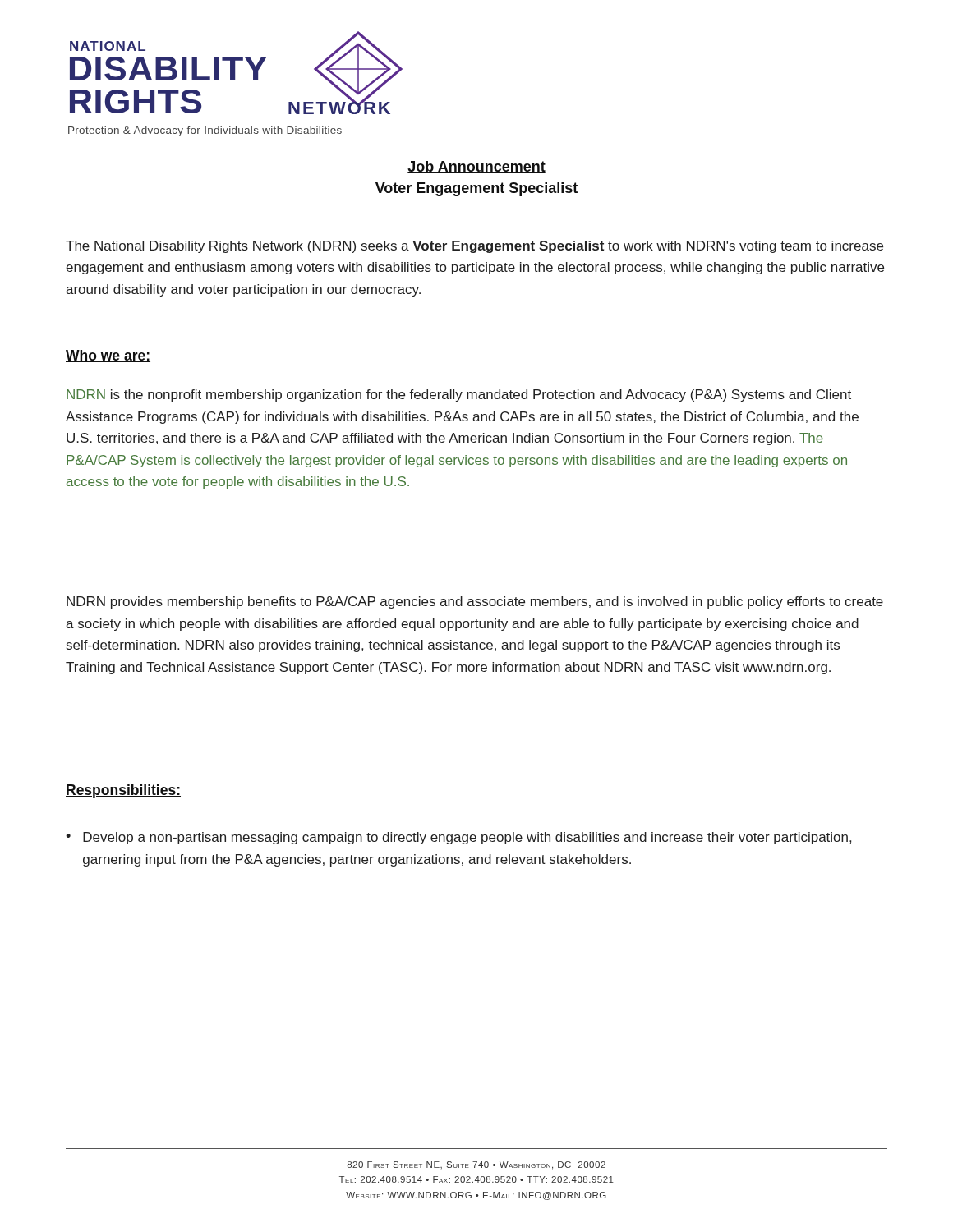Find the text block that says "NDRN is the"
The height and width of the screenshot is (1232, 953).
[x=476, y=439]
